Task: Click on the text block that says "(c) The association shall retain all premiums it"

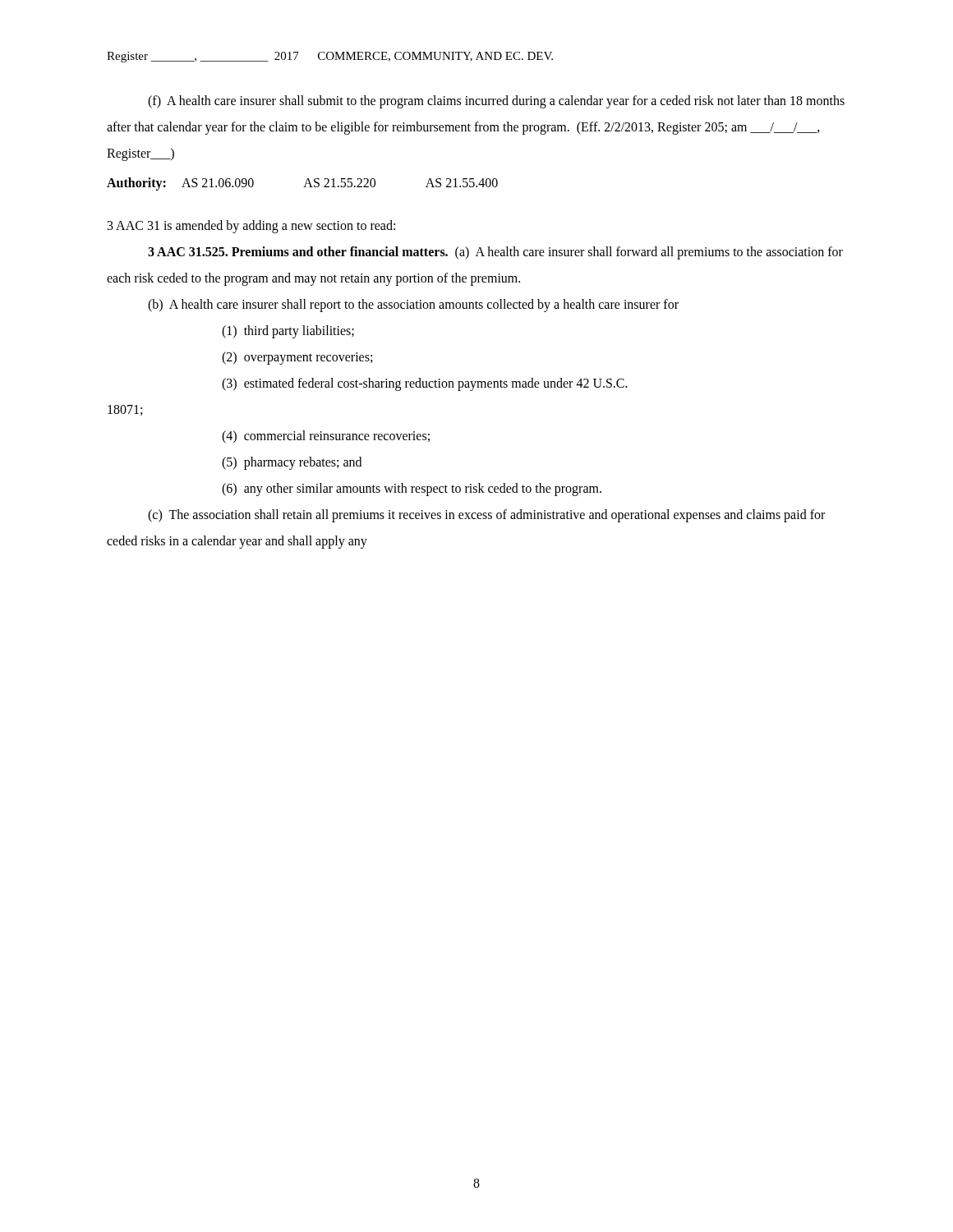Action: coord(476,528)
